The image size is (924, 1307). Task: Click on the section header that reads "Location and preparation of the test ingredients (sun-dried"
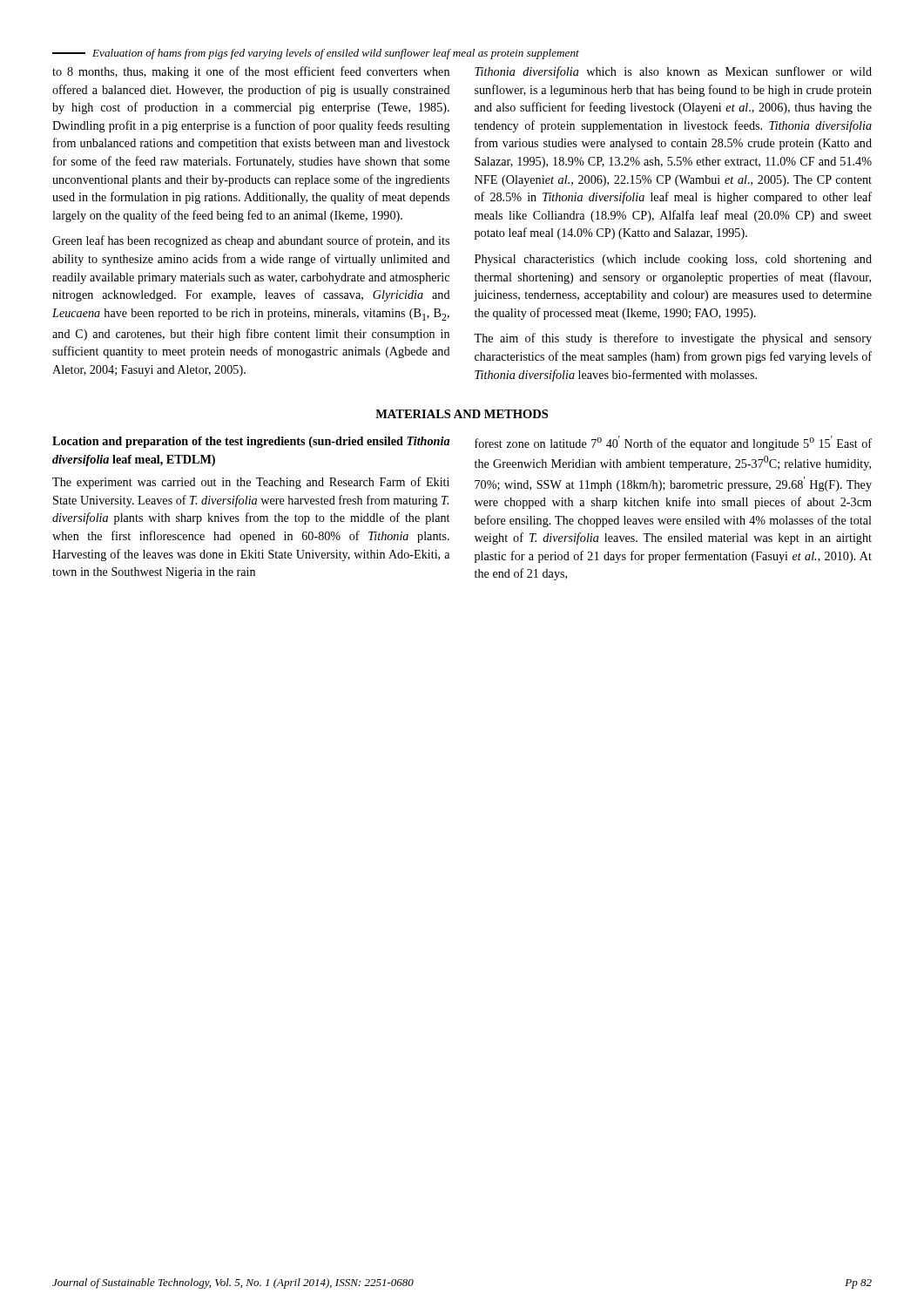251,450
